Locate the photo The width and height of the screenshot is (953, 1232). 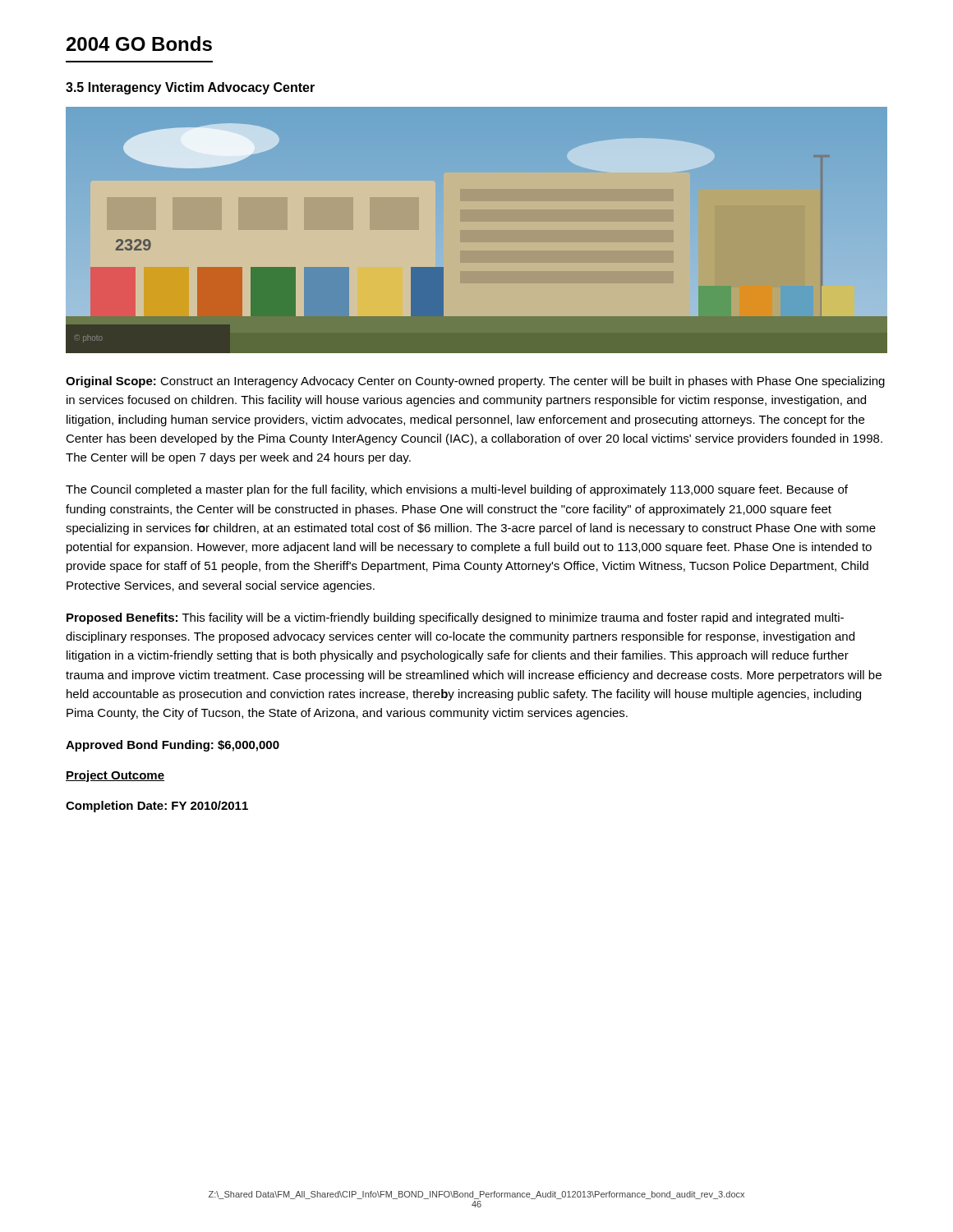(x=476, y=230)
